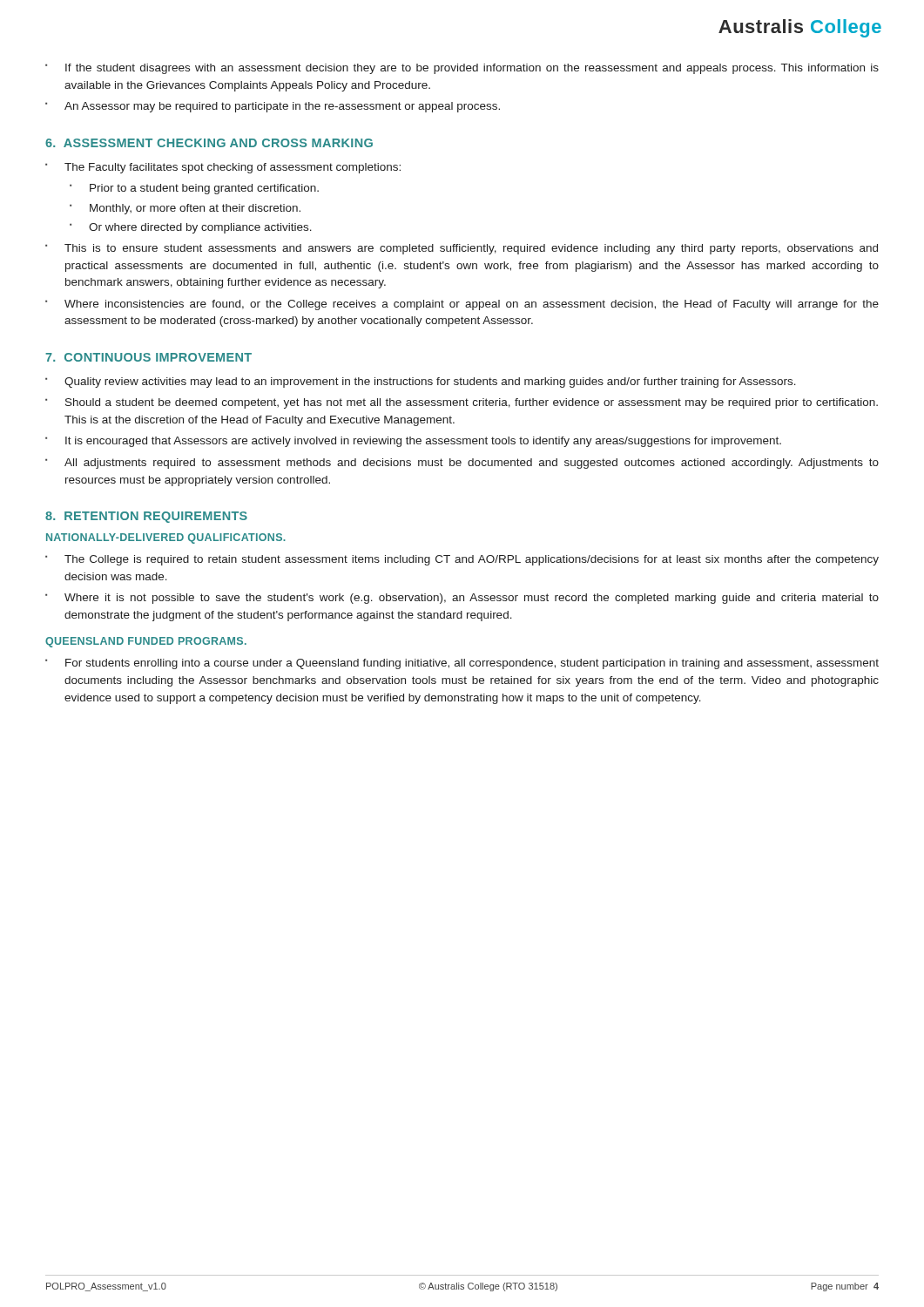Viewport: 924px width, 1307px height.
Task: Select the list item with the text "▪ An Assessor may be required to"
Action: pyautogui.click(x=273, y=106)
